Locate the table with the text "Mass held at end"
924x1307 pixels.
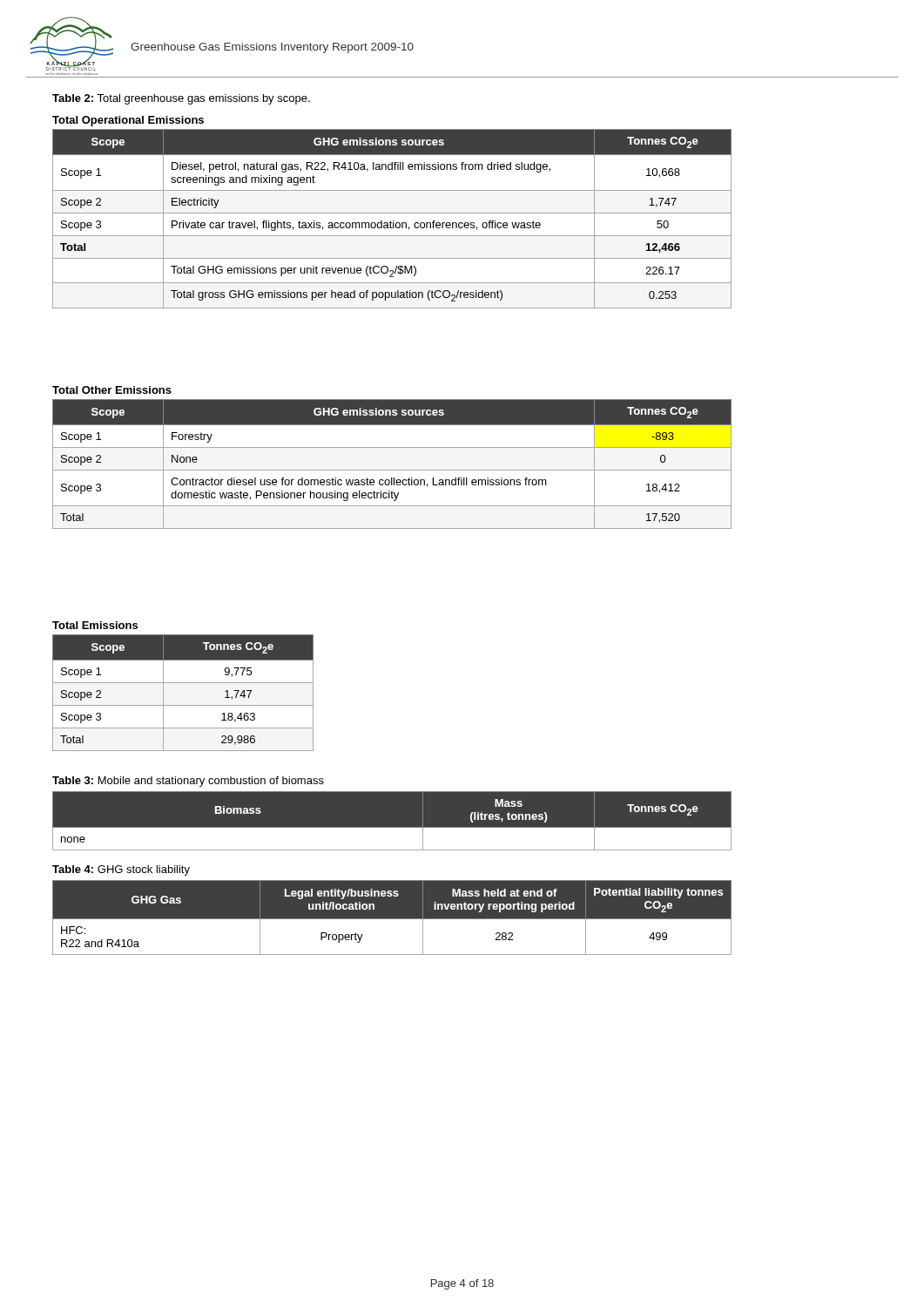392,917
